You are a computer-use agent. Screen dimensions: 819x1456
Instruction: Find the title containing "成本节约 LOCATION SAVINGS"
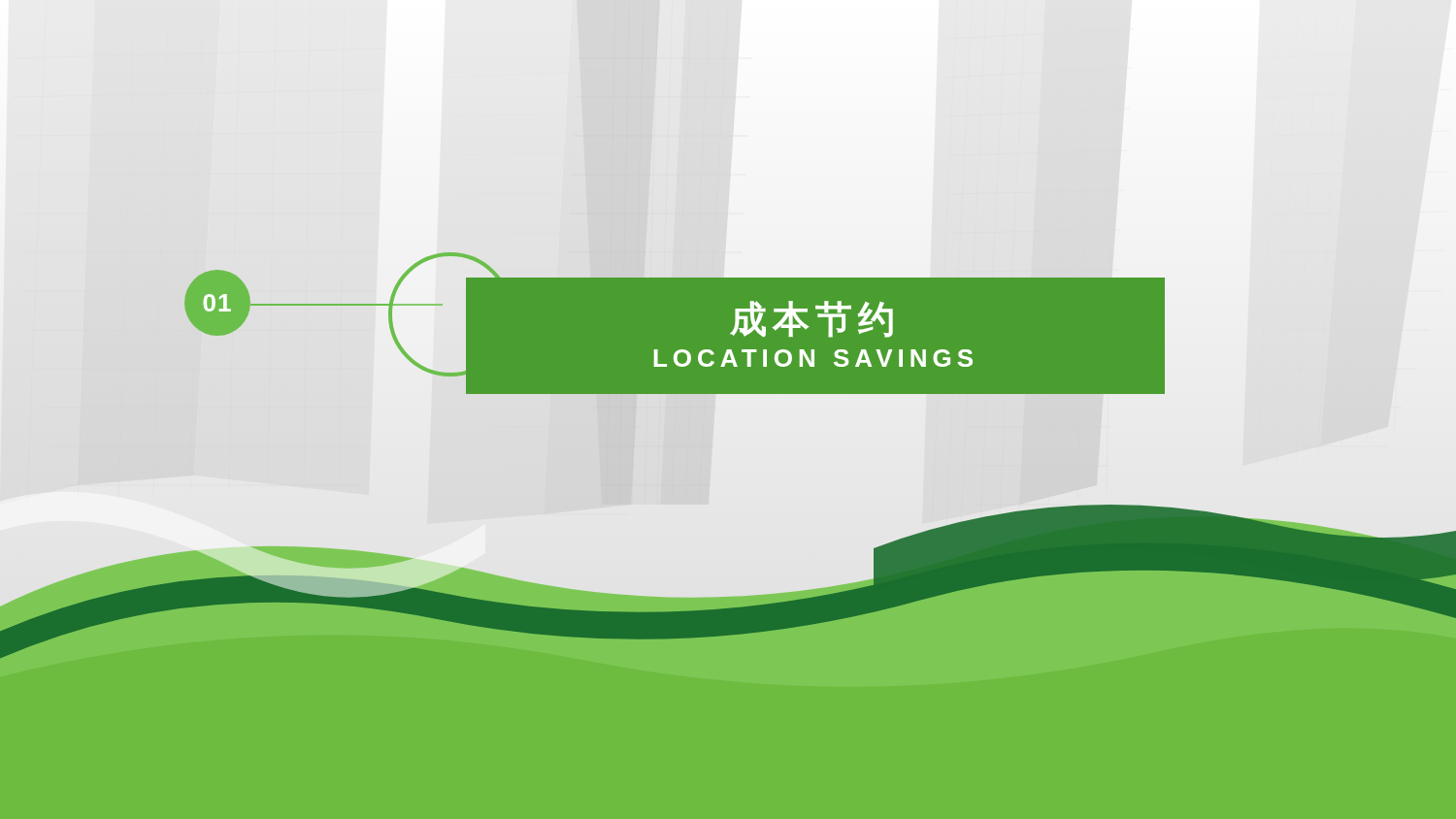[815, 336]
